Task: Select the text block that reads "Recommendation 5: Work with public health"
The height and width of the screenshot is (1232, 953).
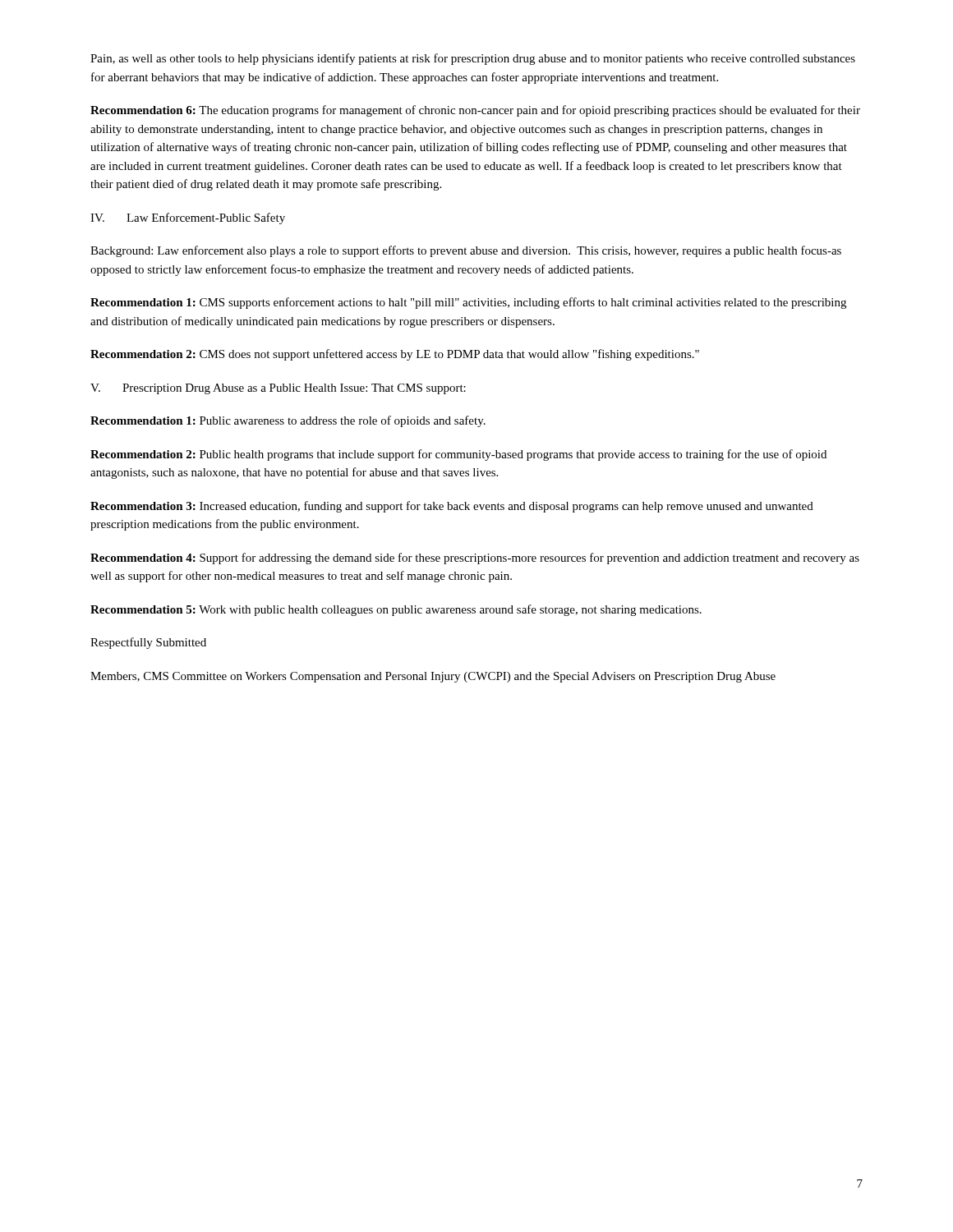Action: click(x=396, y=609)
